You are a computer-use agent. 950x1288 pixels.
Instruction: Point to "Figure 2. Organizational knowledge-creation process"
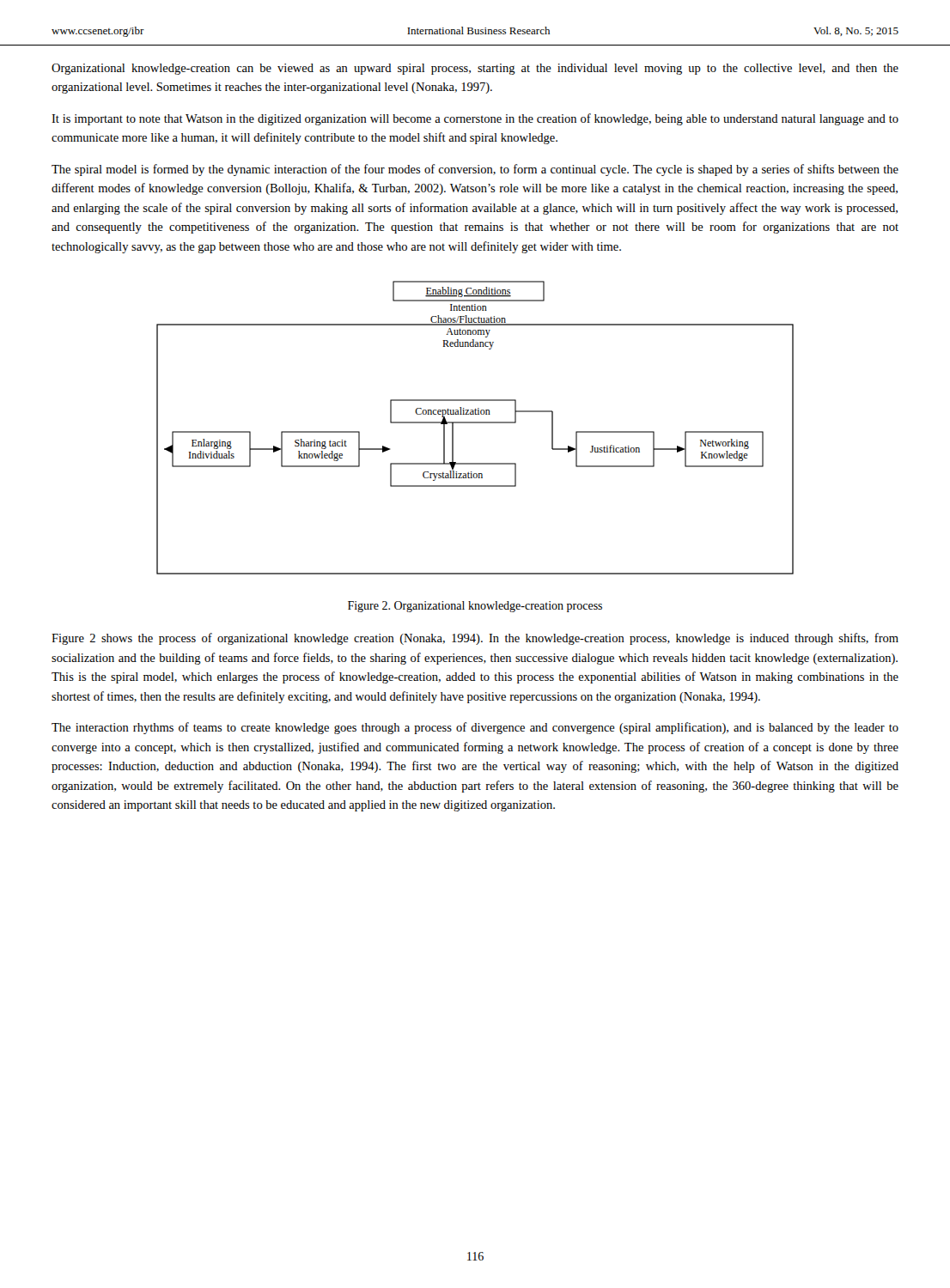[x=475, y=606]
